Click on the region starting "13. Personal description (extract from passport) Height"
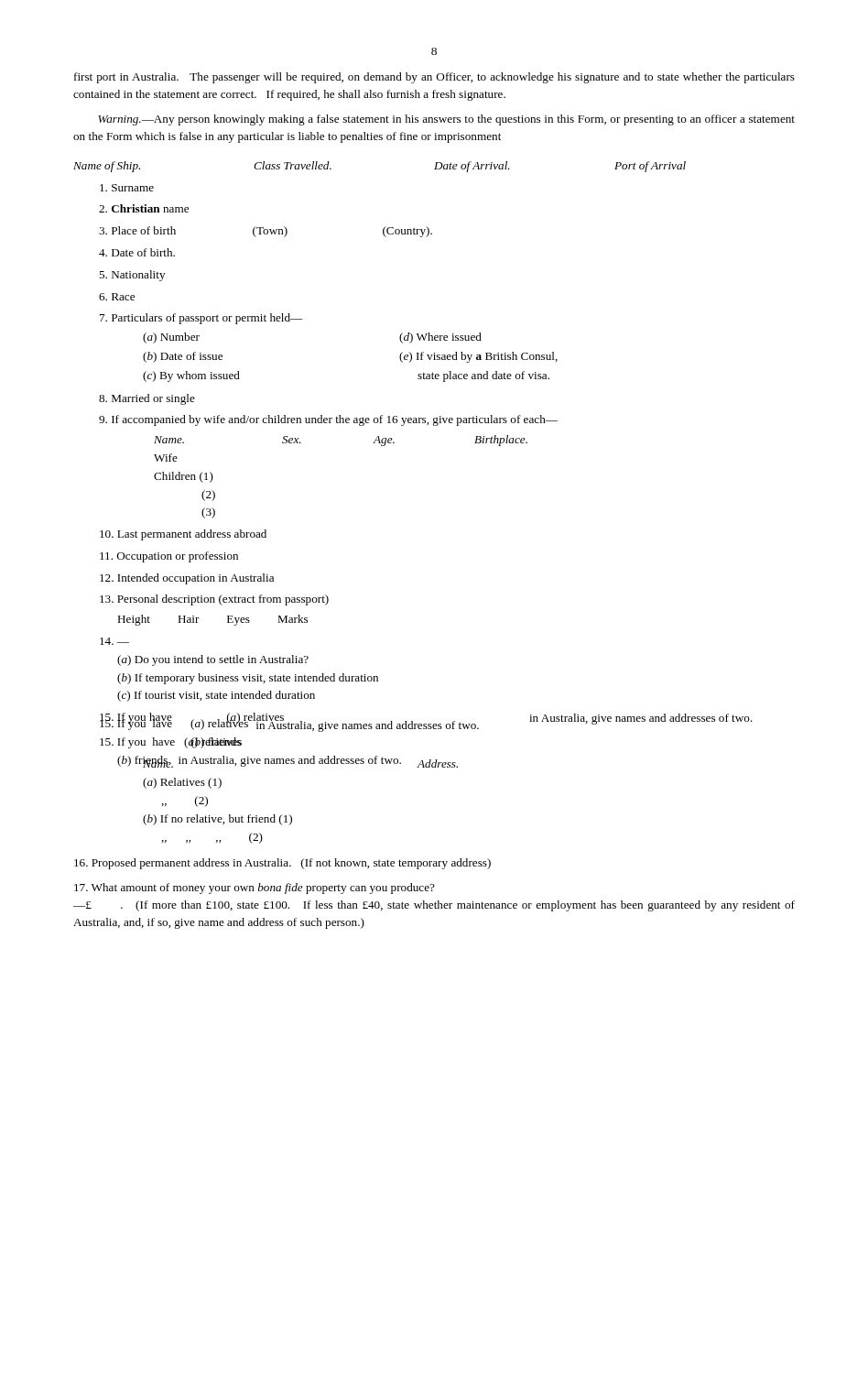The height and width of the screenshot is (1374, 868). (214, 600)
